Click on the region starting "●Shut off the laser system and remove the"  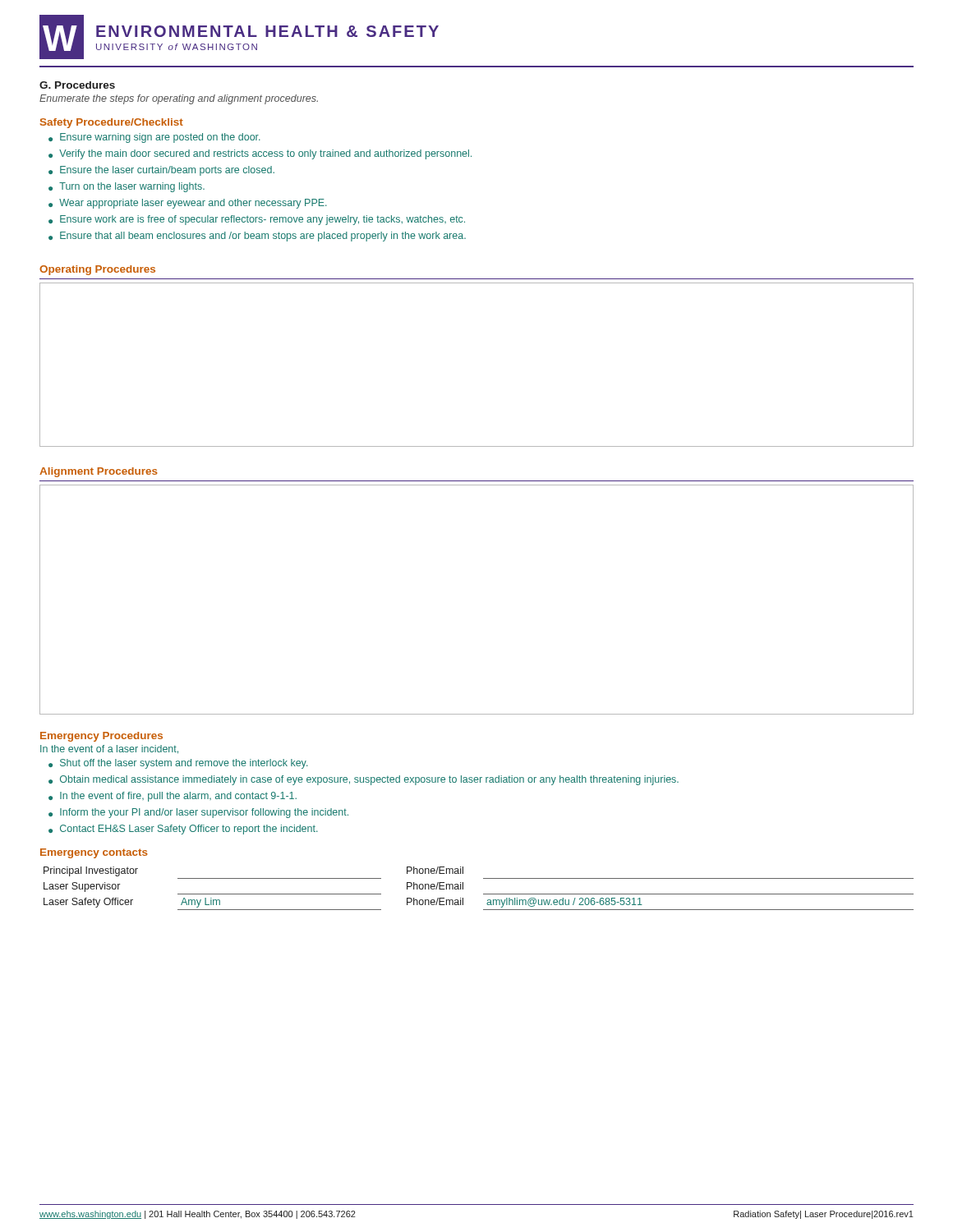[x=476, y=765]
